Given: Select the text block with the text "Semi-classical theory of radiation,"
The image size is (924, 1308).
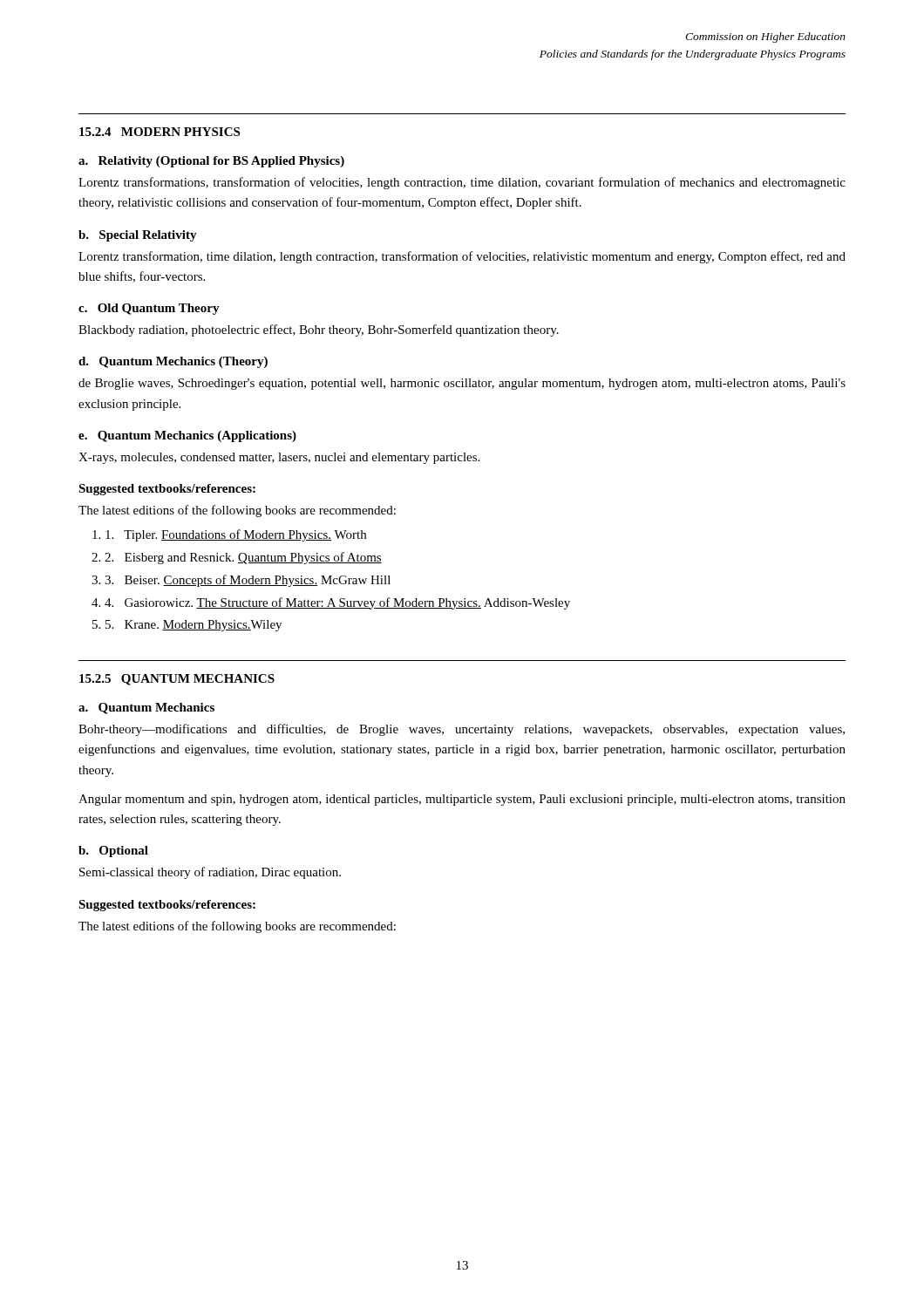Looking at the screenshot, I should pyautogui.click(x=210, y=872).
